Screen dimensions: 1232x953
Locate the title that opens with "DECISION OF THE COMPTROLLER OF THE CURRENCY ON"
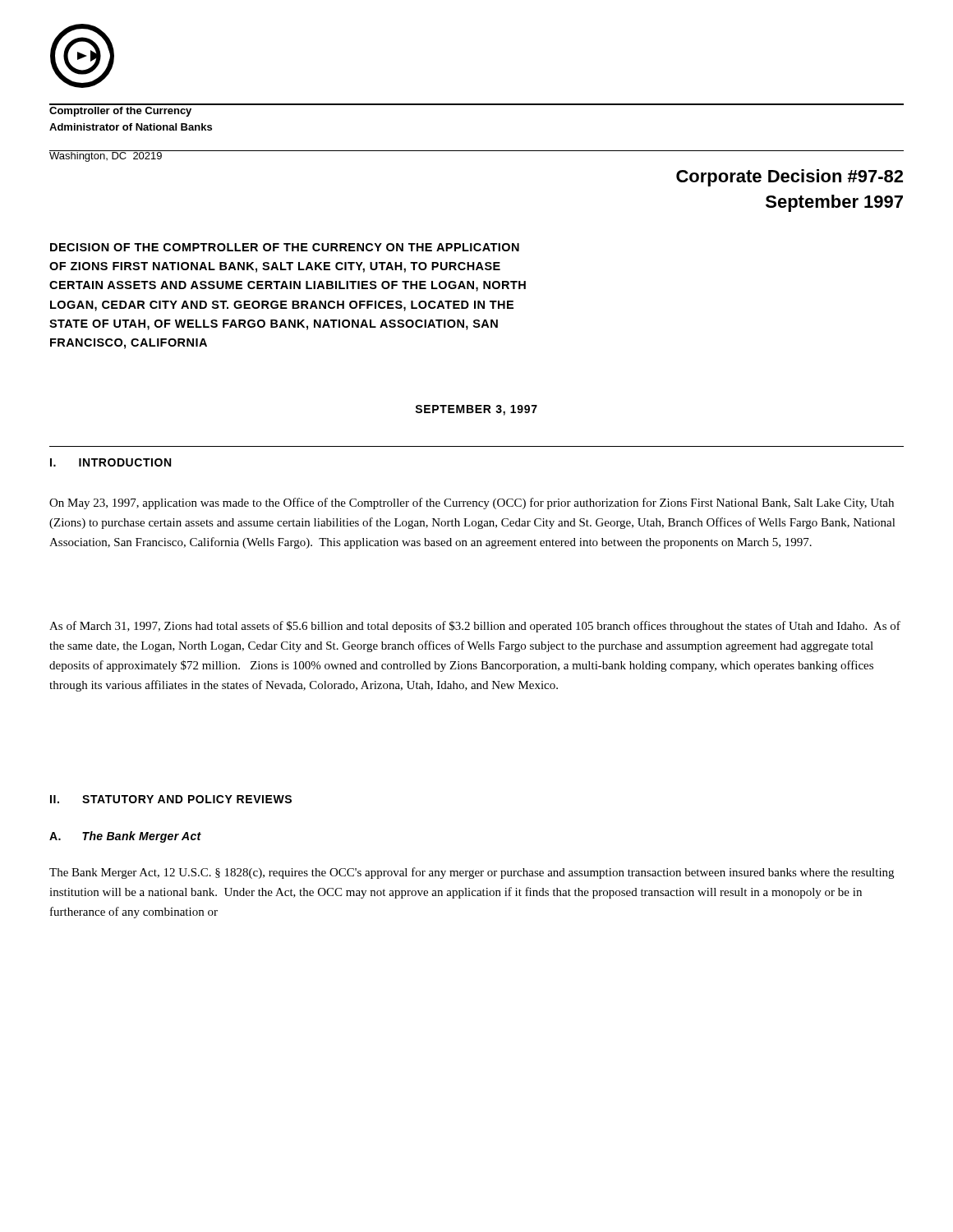pyautogui.click(x=476, y=295)
